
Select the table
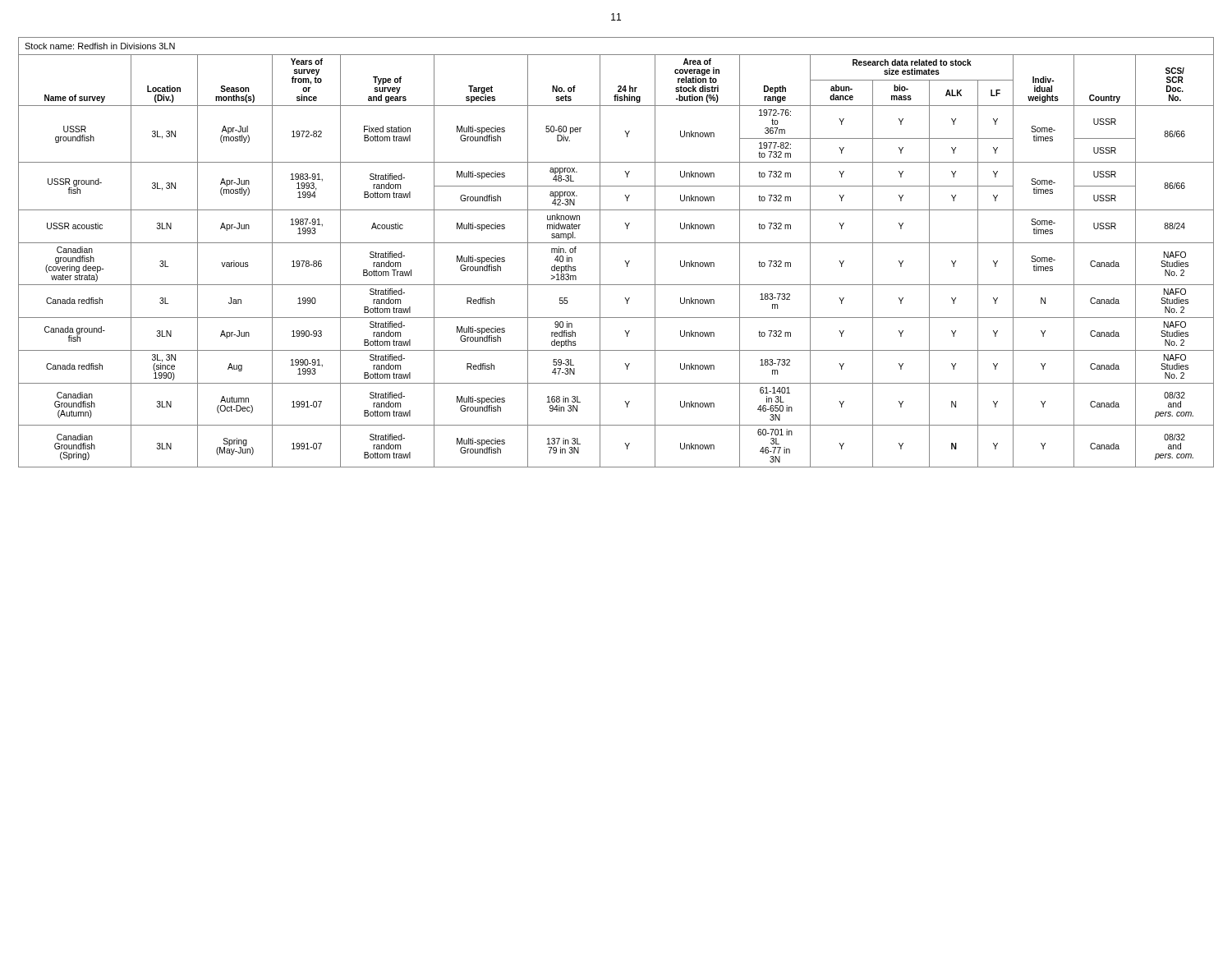[616, 252]
